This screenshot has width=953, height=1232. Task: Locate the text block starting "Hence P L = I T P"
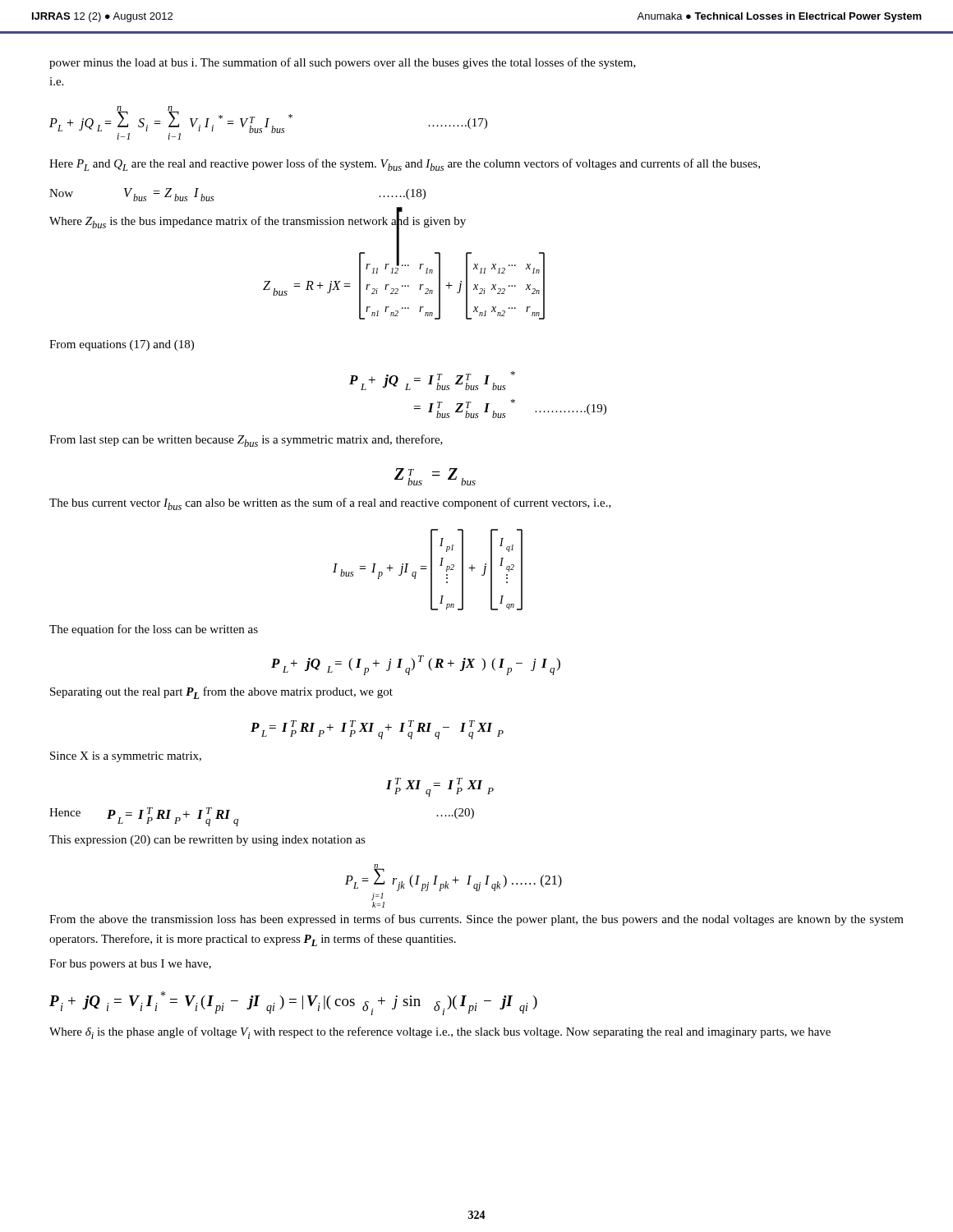[x=163, y=817]
